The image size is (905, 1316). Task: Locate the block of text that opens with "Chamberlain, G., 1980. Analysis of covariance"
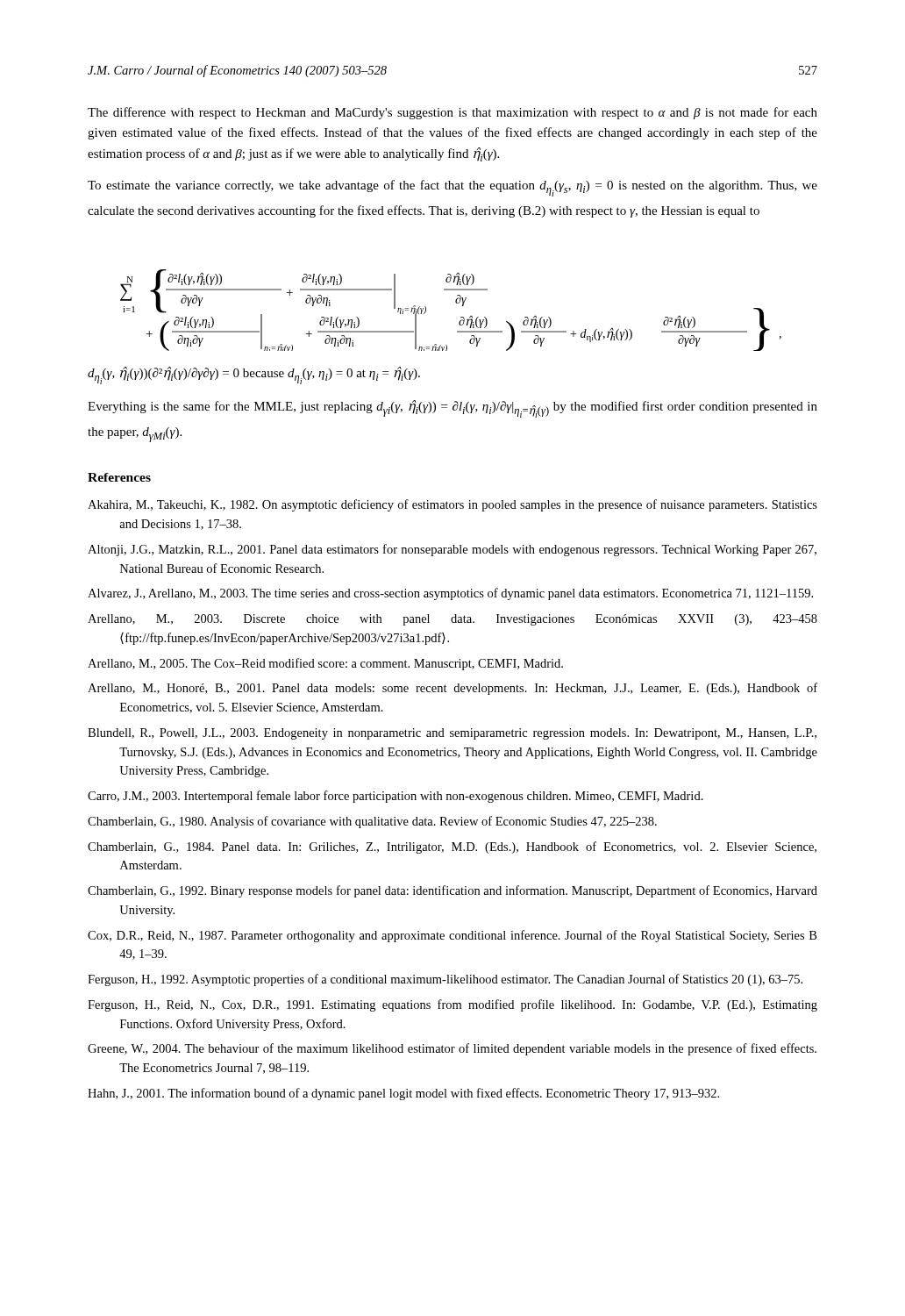click(372, 821)
